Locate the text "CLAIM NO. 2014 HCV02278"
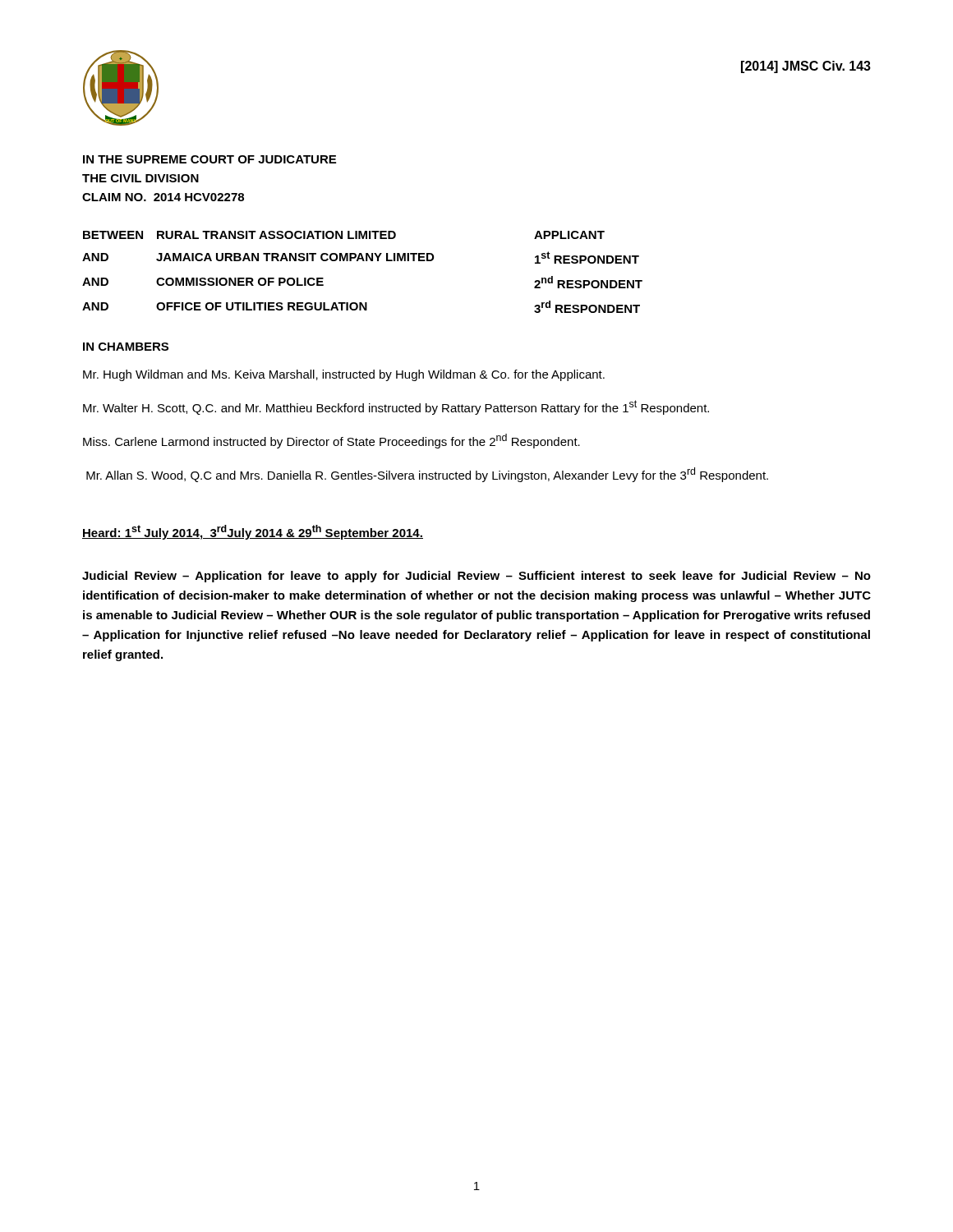 [x=163, y=197]
